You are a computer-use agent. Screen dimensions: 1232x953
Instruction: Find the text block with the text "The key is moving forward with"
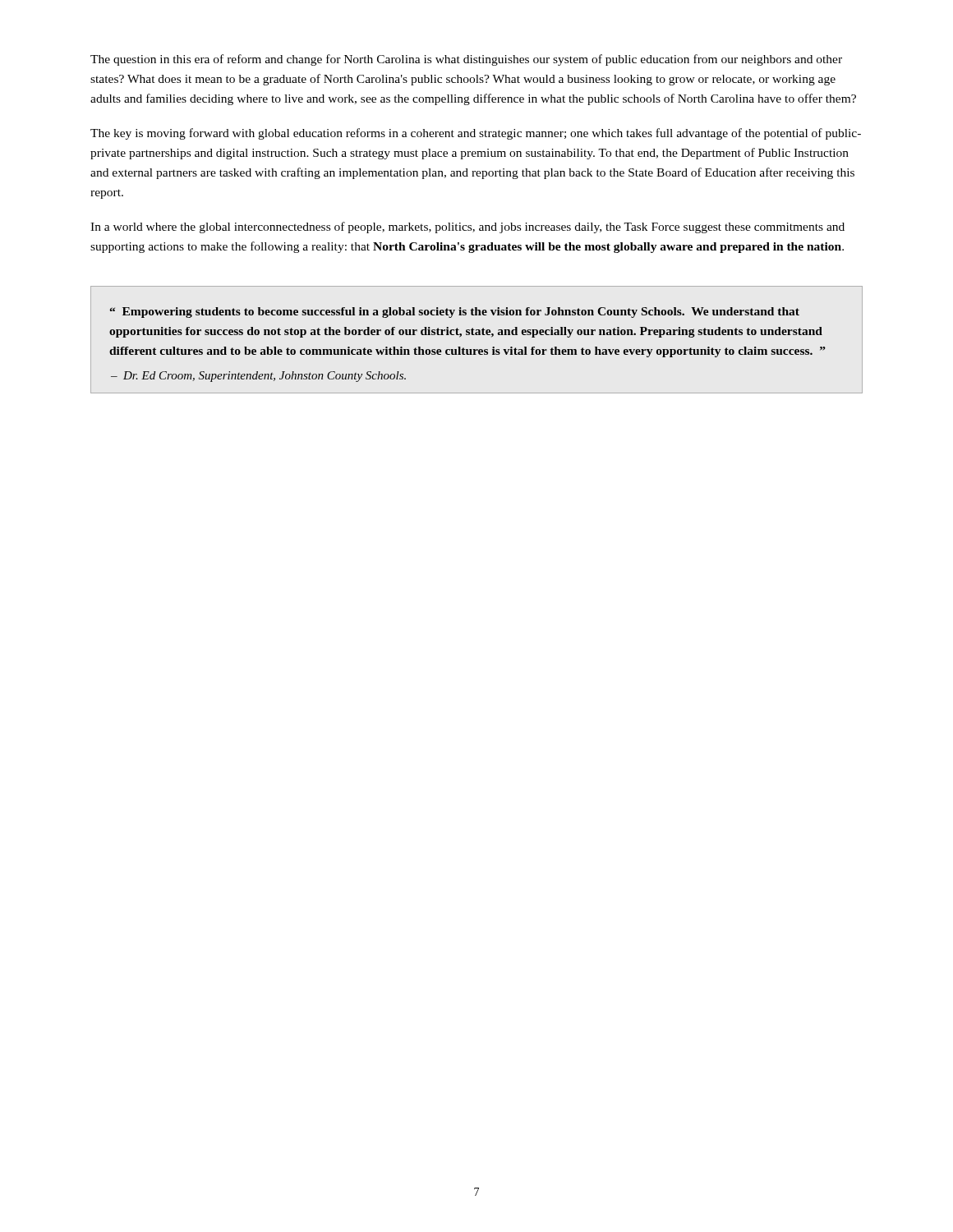click(x=476, y=162)
